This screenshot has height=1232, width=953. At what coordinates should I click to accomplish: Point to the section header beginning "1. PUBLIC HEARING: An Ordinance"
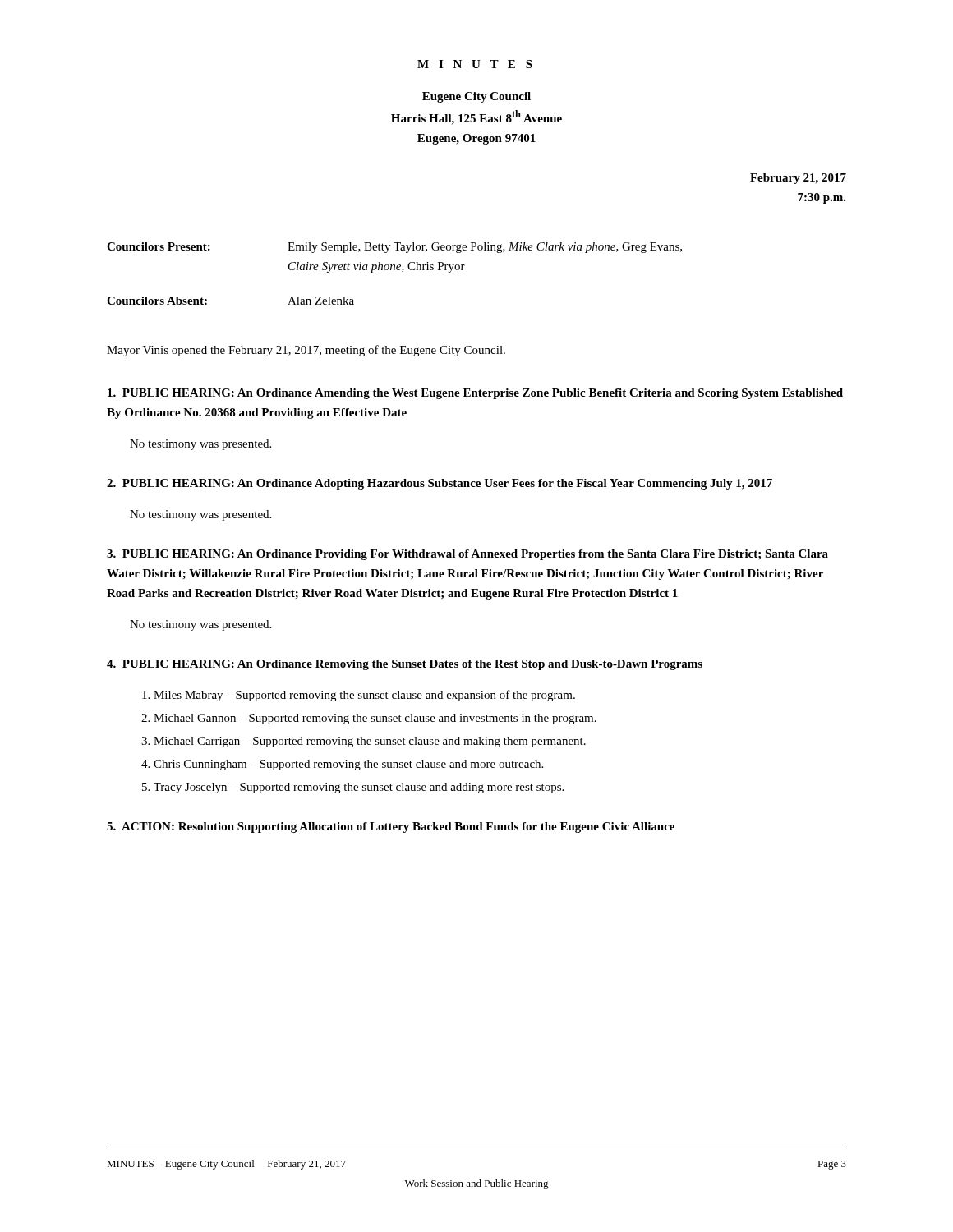point(475,402)
